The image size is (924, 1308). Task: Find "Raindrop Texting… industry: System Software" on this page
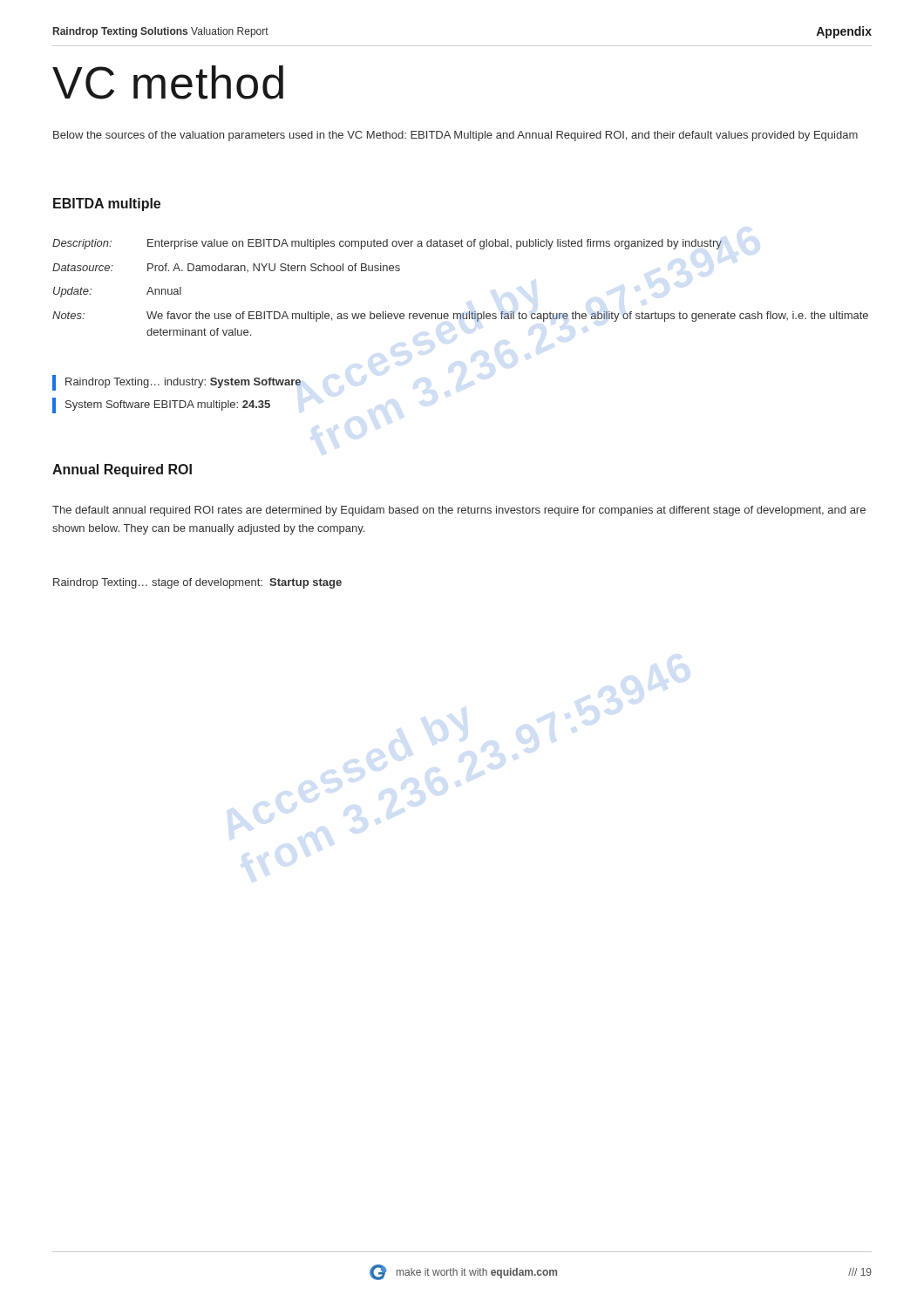pyautogui.click(x=177, y=382)
